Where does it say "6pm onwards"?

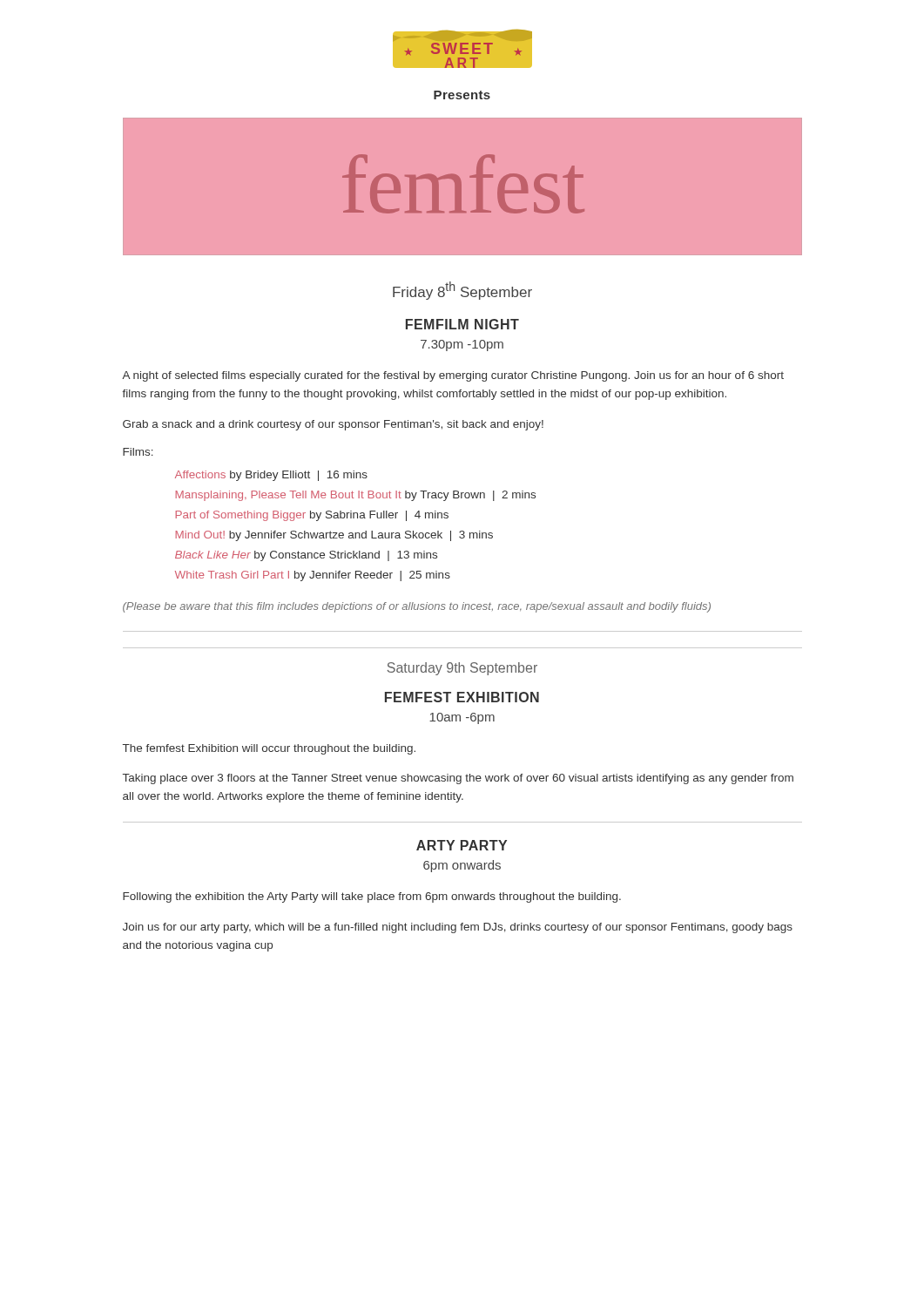462,865
